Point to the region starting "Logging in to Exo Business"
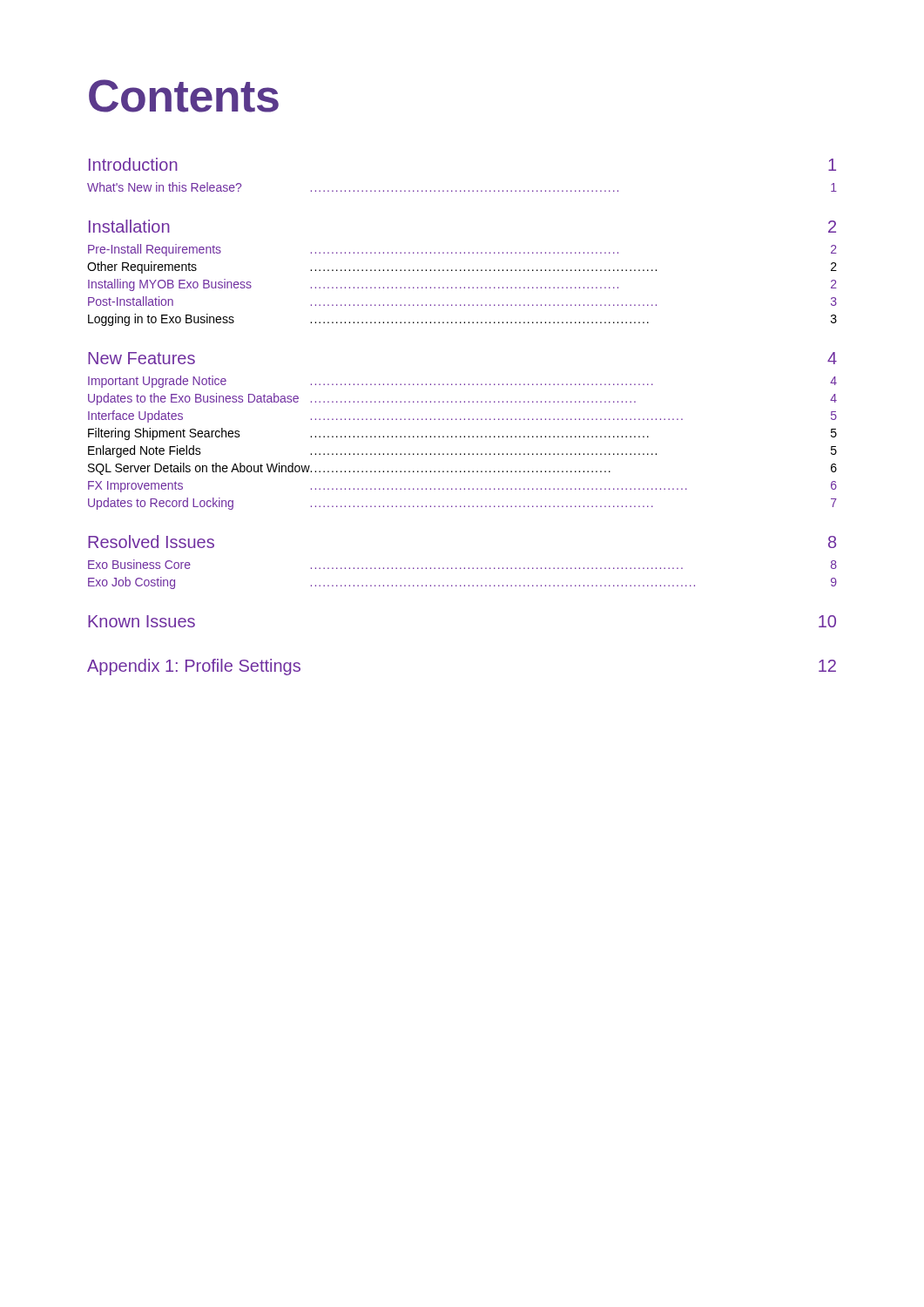This screenshot has width=924, height=1307. [x=462, y=319]
